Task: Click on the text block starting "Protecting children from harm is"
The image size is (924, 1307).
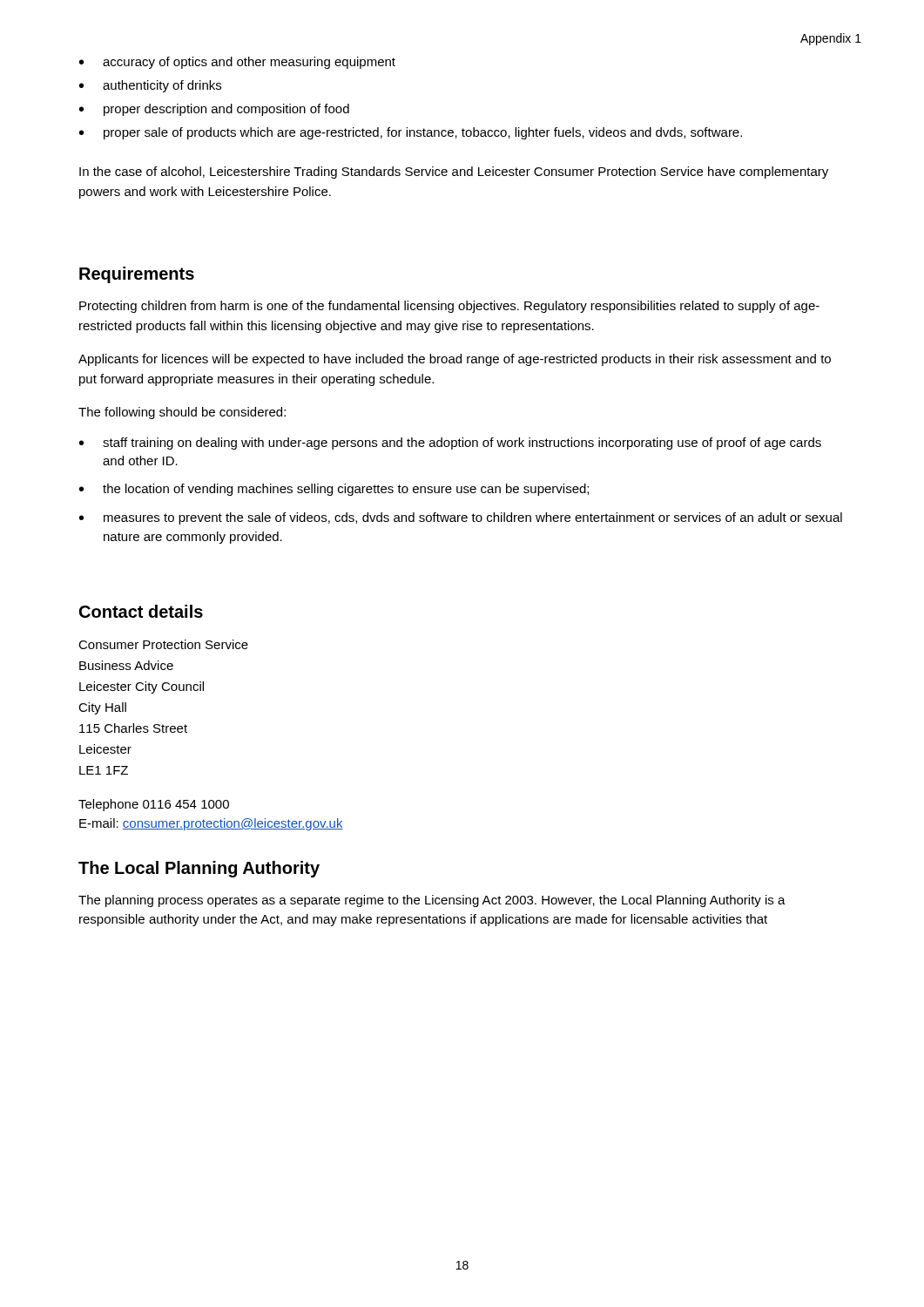Action: pos(449,315)
